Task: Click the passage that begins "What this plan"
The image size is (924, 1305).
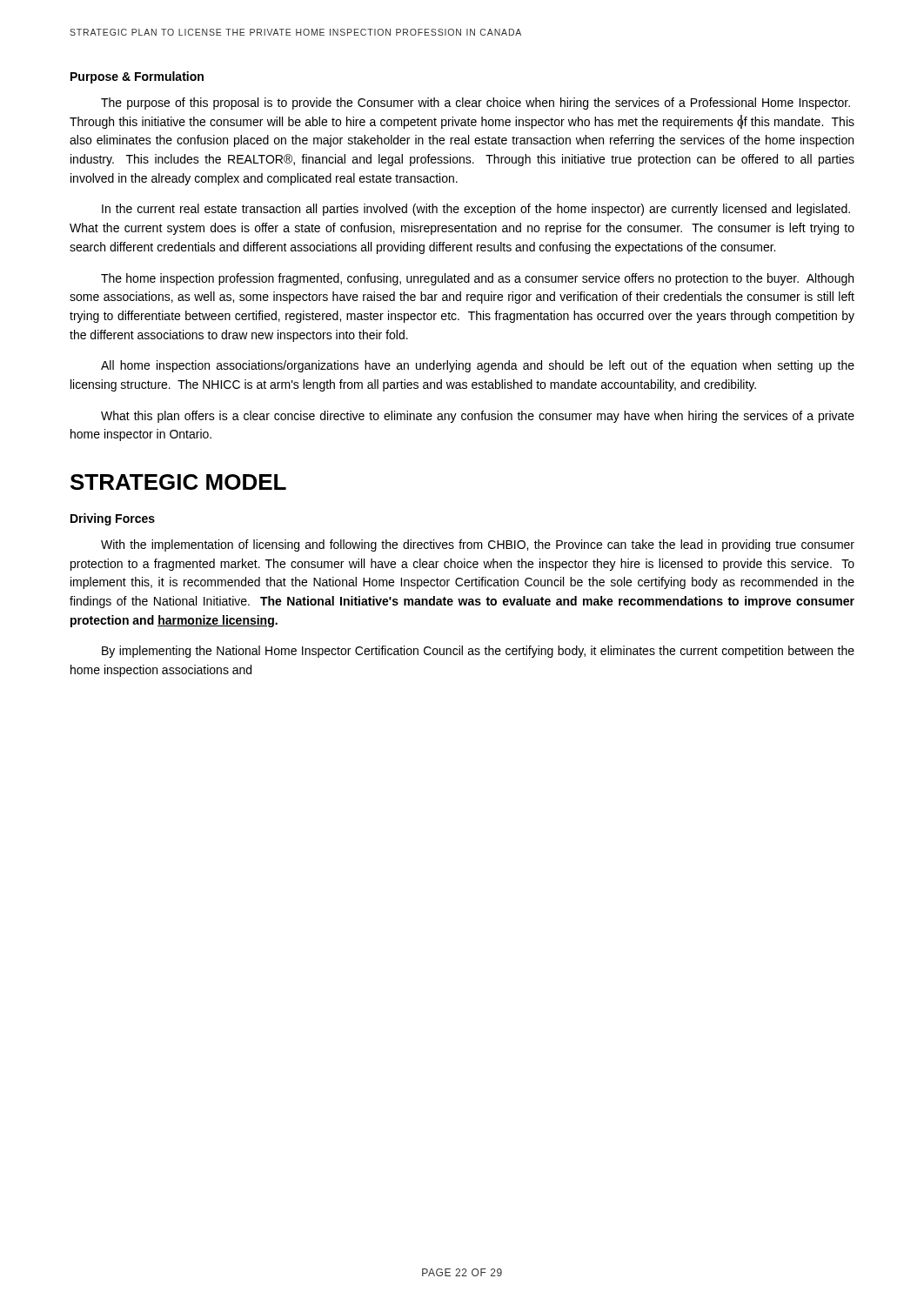Action: [x=462, y=426]
